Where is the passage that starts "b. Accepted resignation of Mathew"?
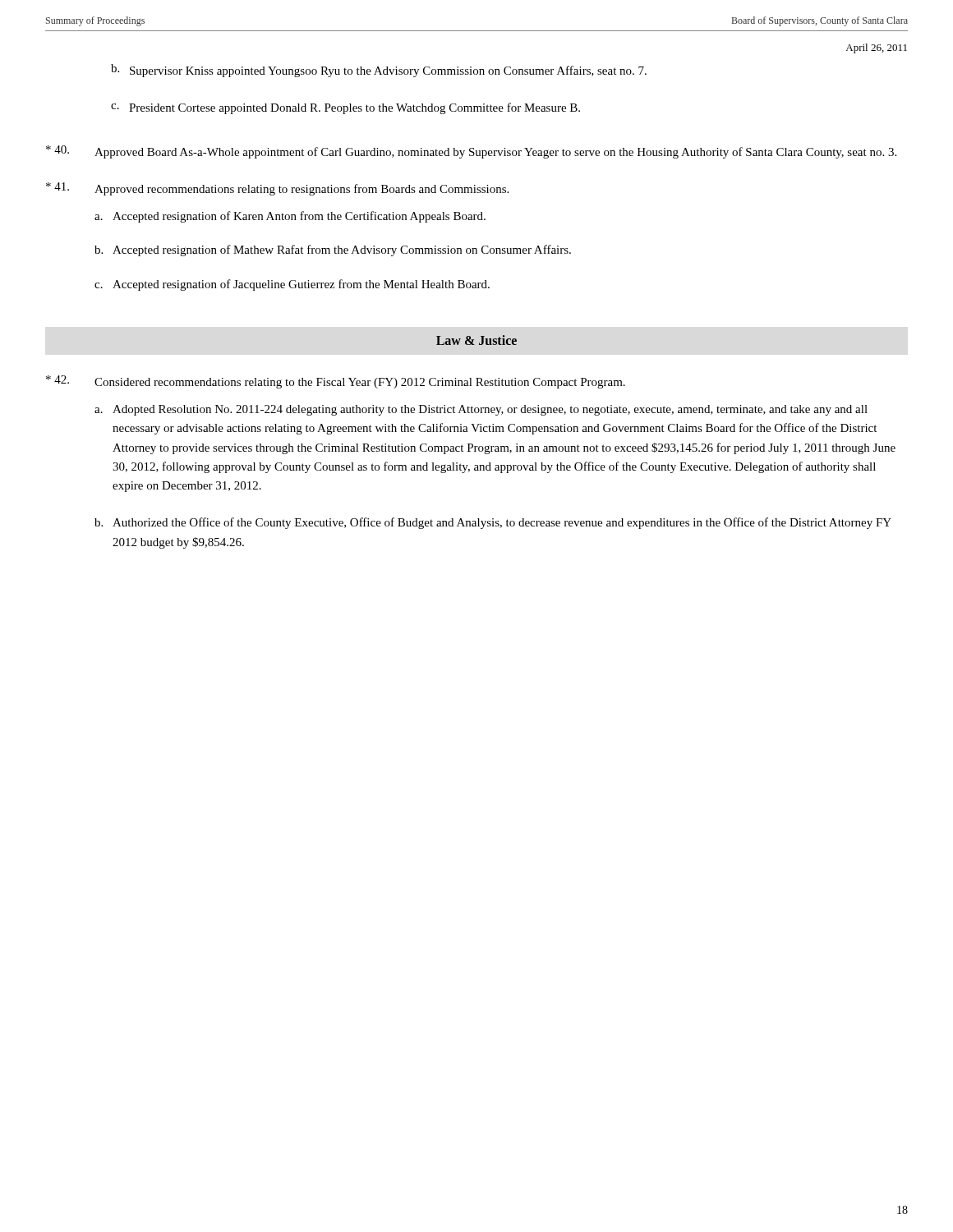The width and height of the screenshot is (953, 1232). [x=501, y=250]
